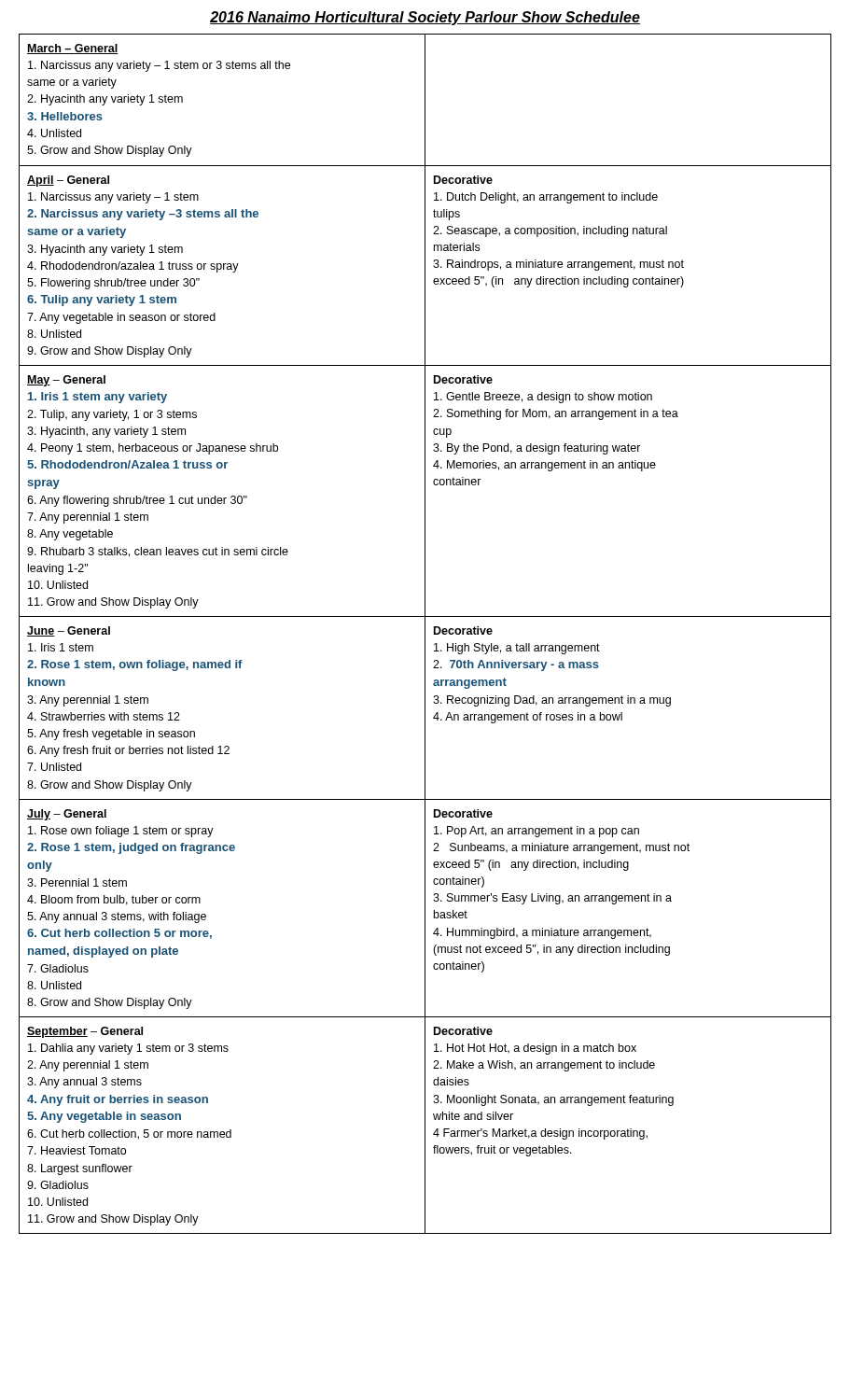The image size is (850, 1400).
Task: Select the text starting "March – General 1. Narcissus any"
Action: [x=159, y=100]
